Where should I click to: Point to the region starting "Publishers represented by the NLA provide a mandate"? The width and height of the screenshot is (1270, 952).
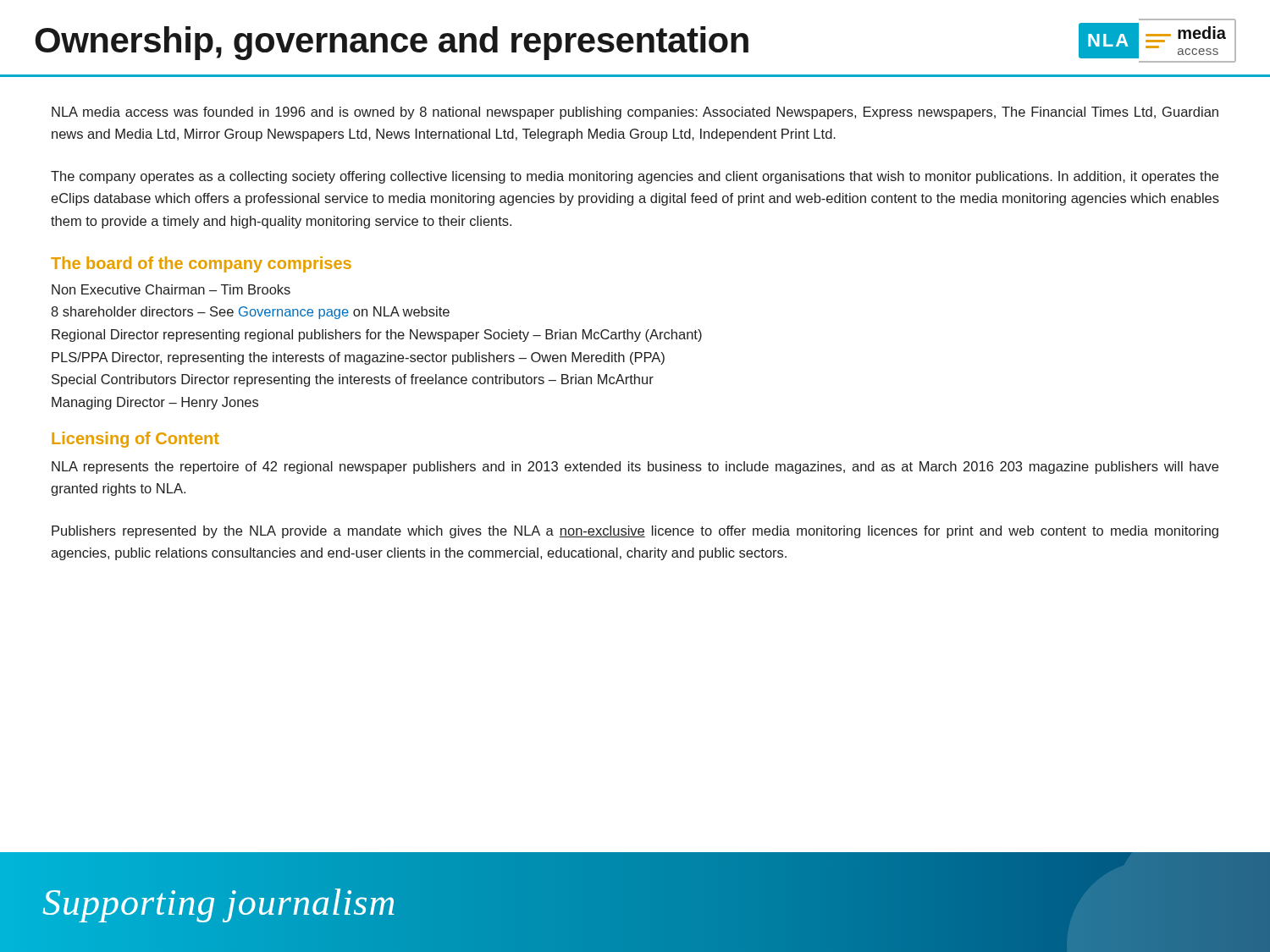click(x=635, y=542)
